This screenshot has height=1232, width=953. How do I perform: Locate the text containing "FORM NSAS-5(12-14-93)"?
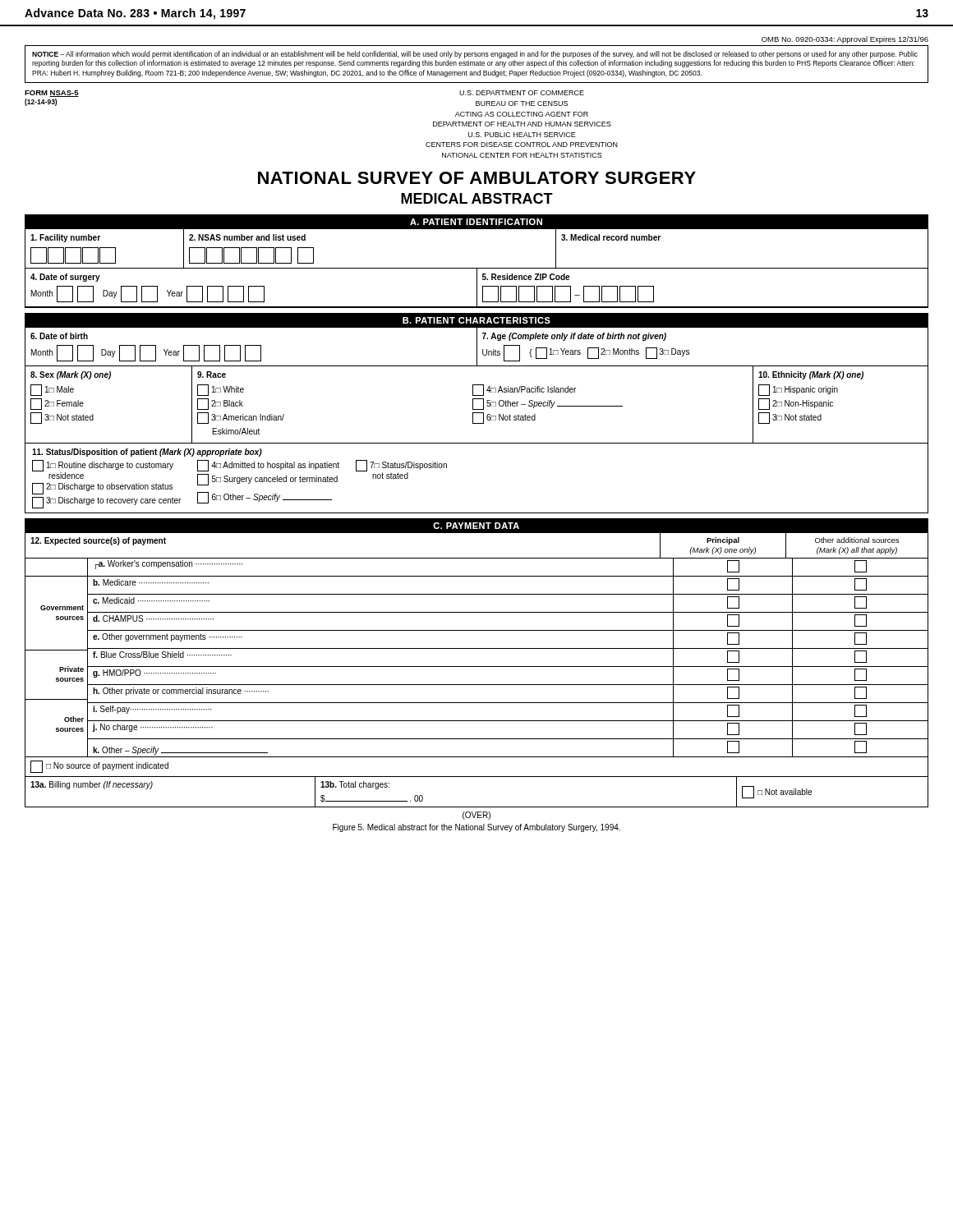click(52, 97)
